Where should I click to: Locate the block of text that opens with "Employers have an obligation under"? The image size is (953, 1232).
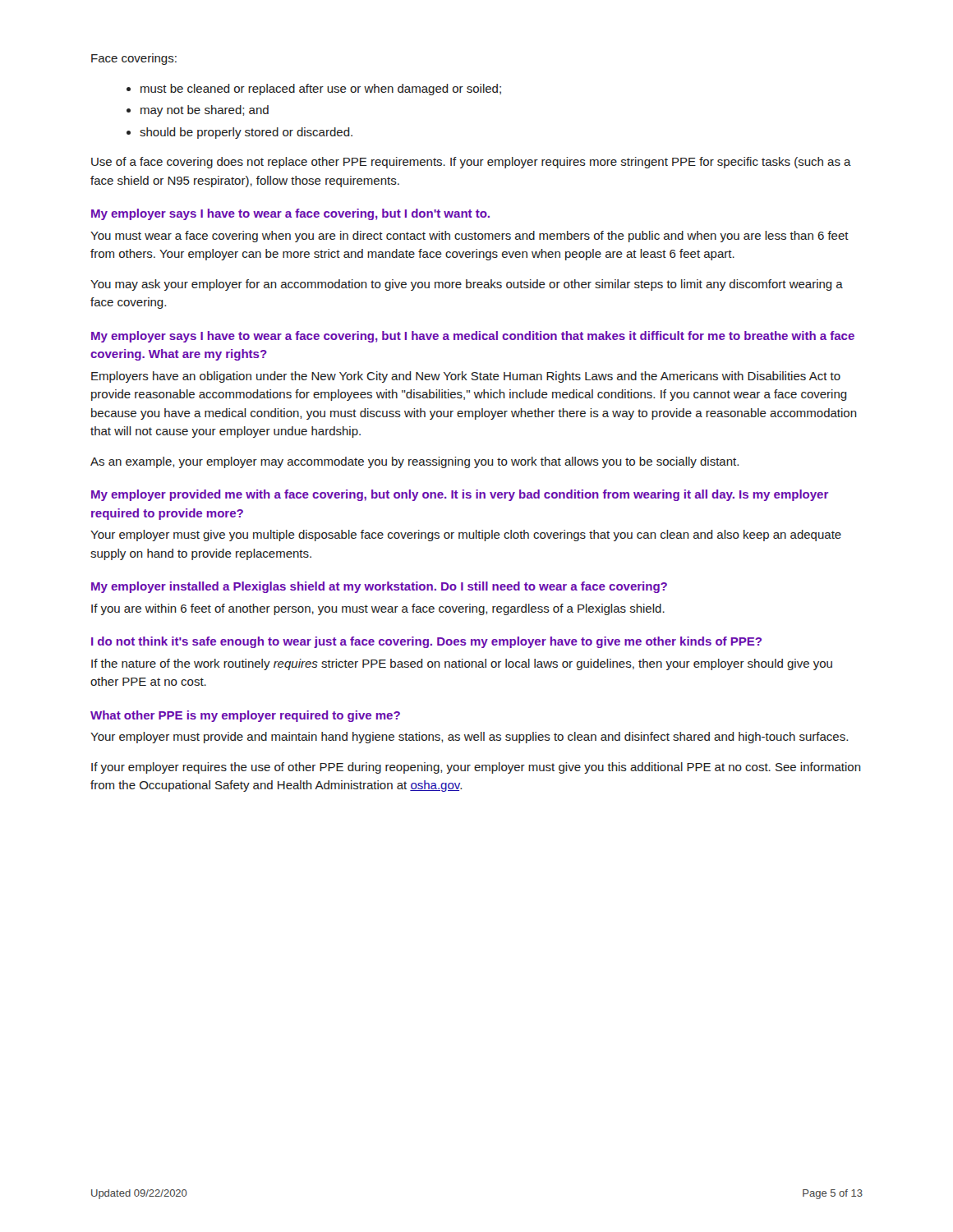click(474, 403)
